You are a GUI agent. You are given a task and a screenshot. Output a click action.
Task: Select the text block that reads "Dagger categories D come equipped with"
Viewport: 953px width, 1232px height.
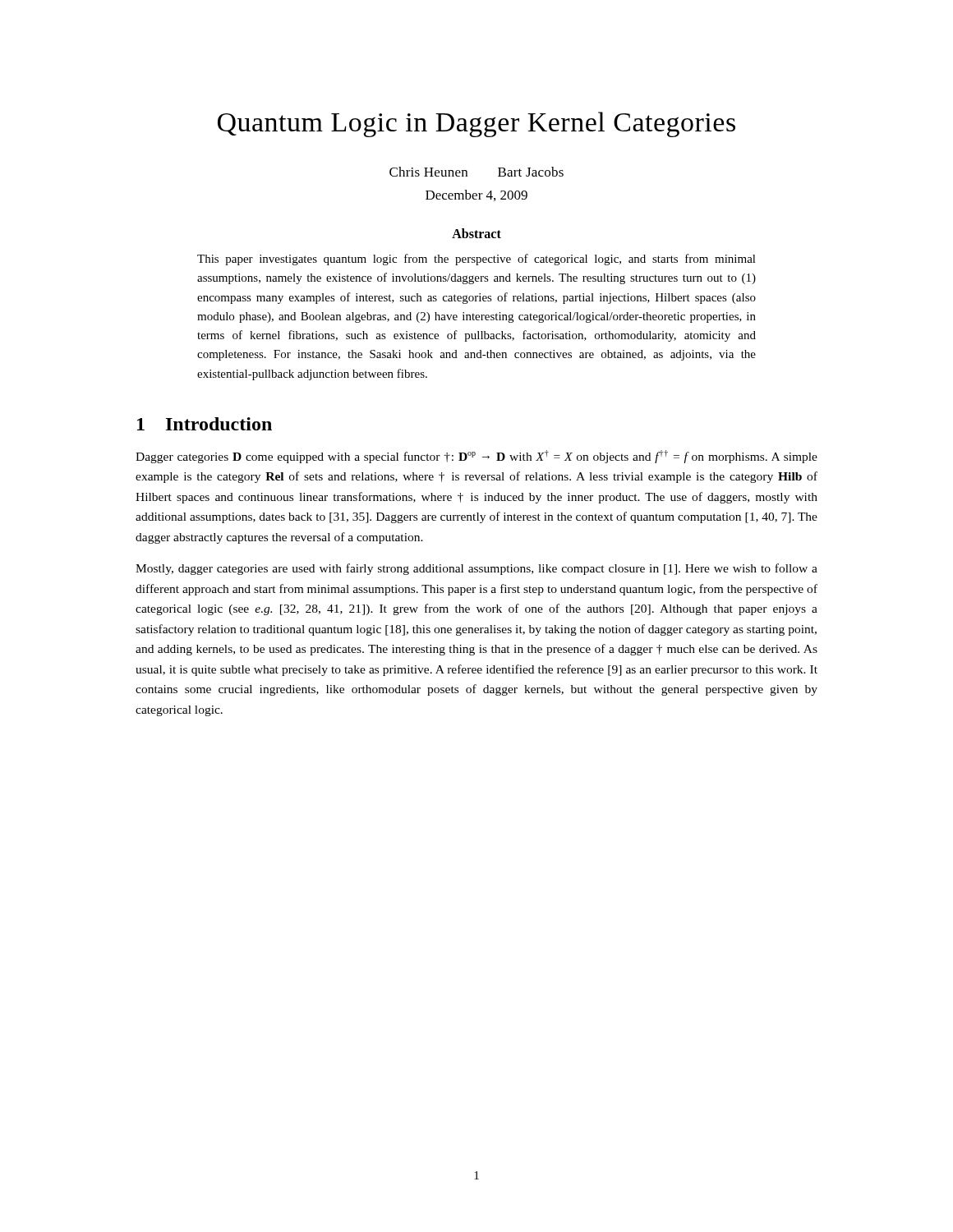point(476,496)
